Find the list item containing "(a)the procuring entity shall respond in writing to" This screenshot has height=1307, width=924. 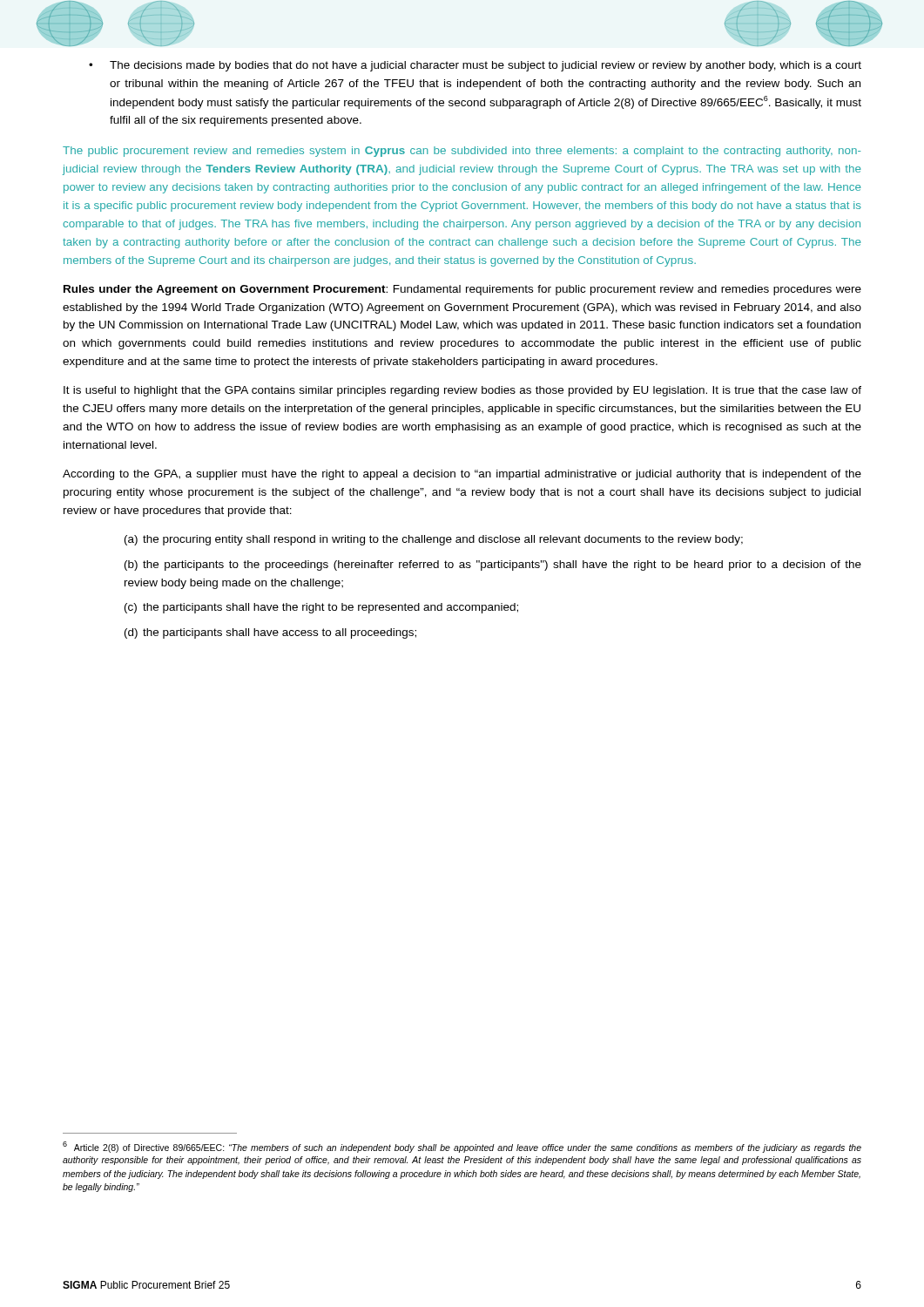434,540
